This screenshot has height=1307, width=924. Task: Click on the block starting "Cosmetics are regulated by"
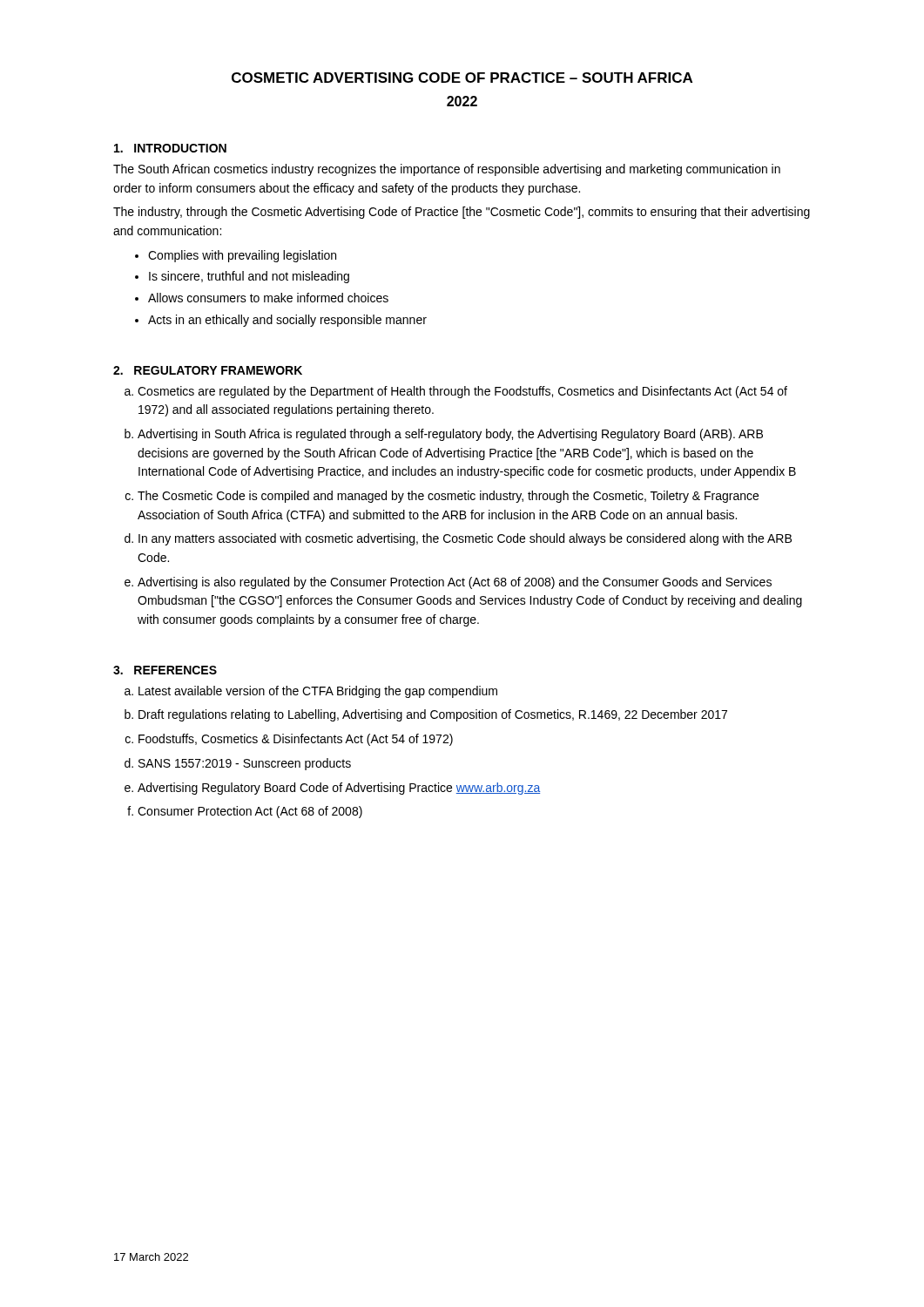(462, 400)
